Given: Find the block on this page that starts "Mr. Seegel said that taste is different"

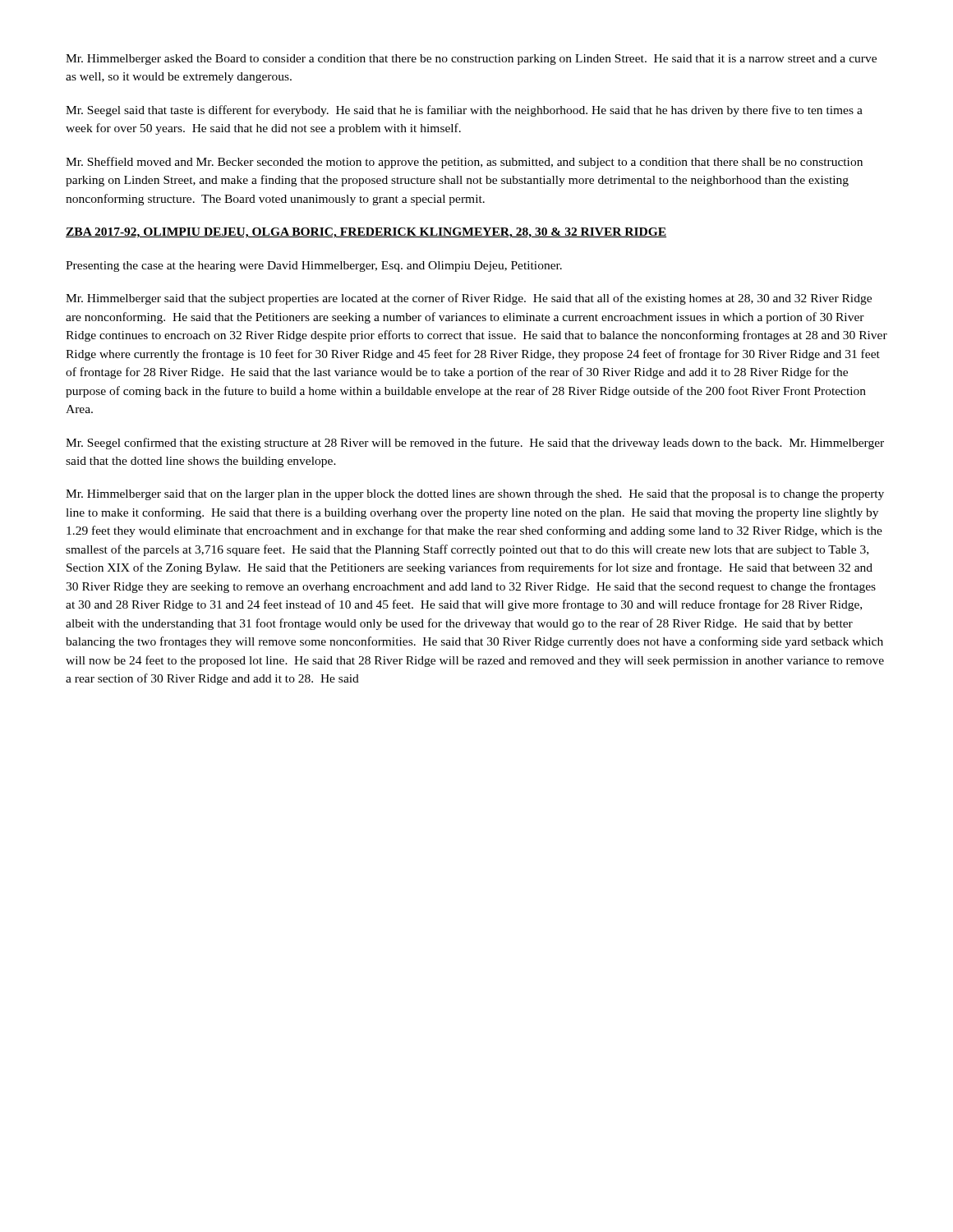Looking at the screenshot, I should [x=464, y=119].
